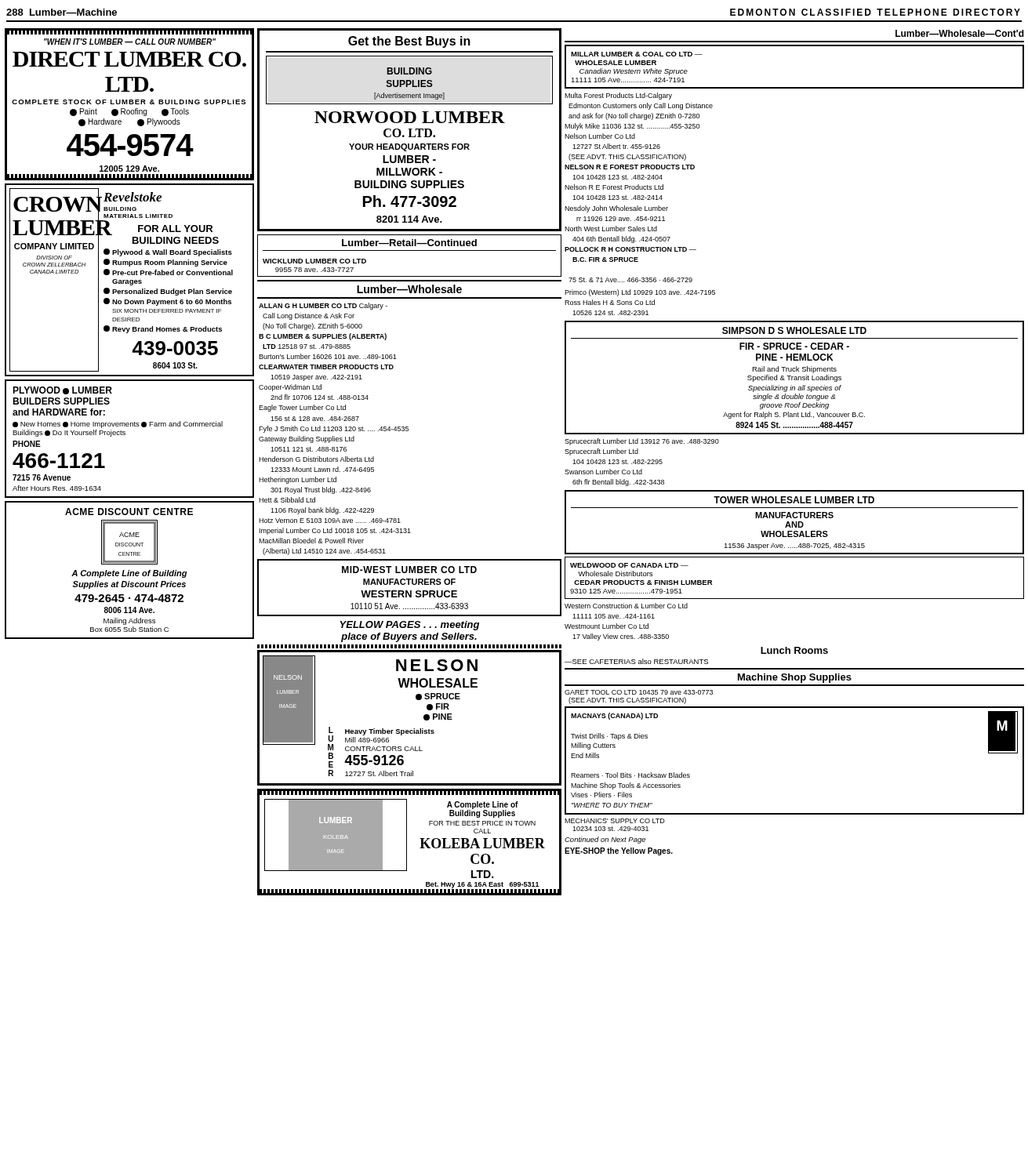This screenshot has width=1028, height=1176.
Task: Find "Lunch Rooms" on this page
Action: (x=794, y=651)
